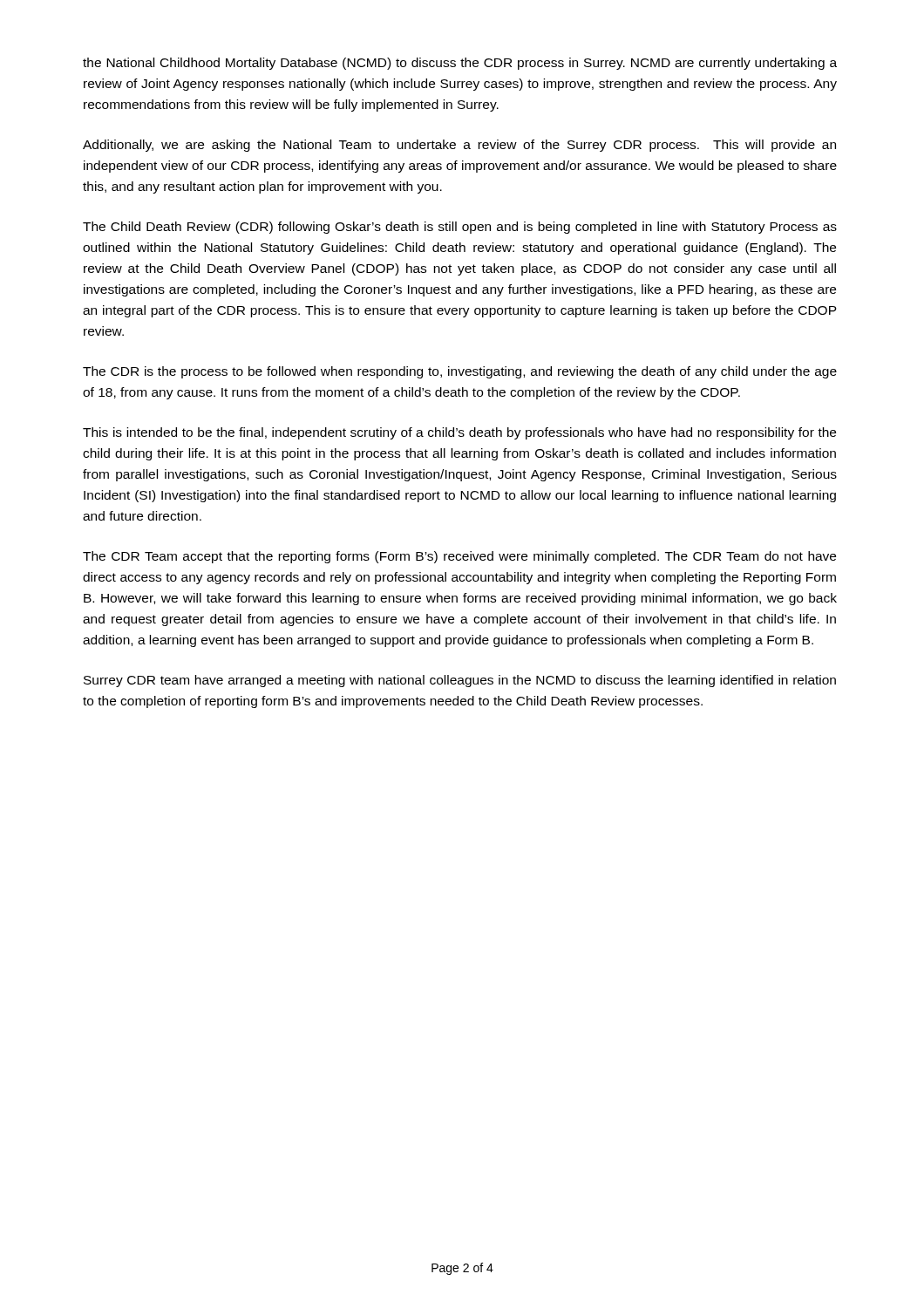Select the text block that reads "Surrey CDR team have arranged a meeting"
The width and height of the screenshot is (924, 1308).
[460, 690]
